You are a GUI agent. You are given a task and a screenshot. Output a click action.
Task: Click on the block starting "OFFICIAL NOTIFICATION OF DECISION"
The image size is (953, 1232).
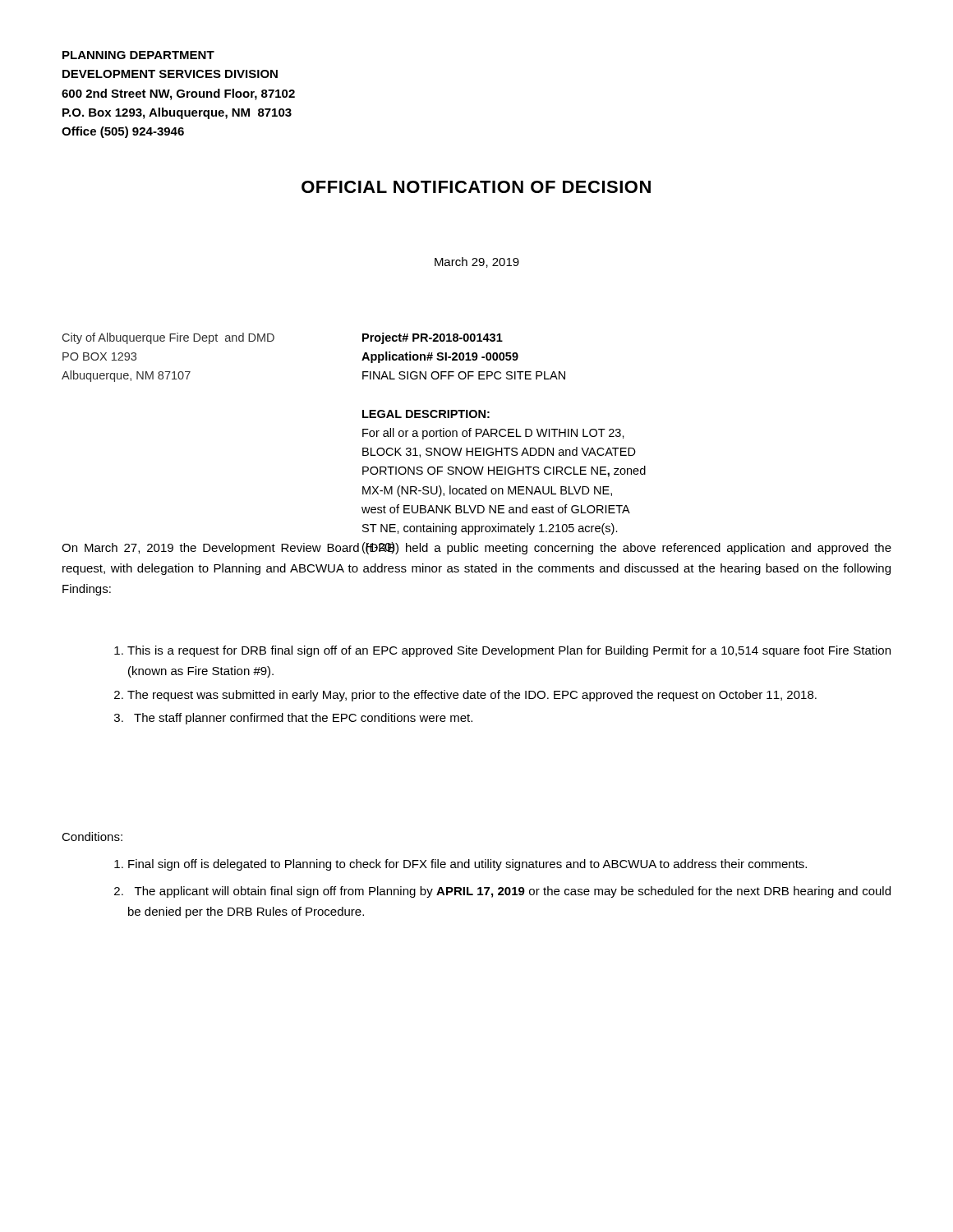476,187
